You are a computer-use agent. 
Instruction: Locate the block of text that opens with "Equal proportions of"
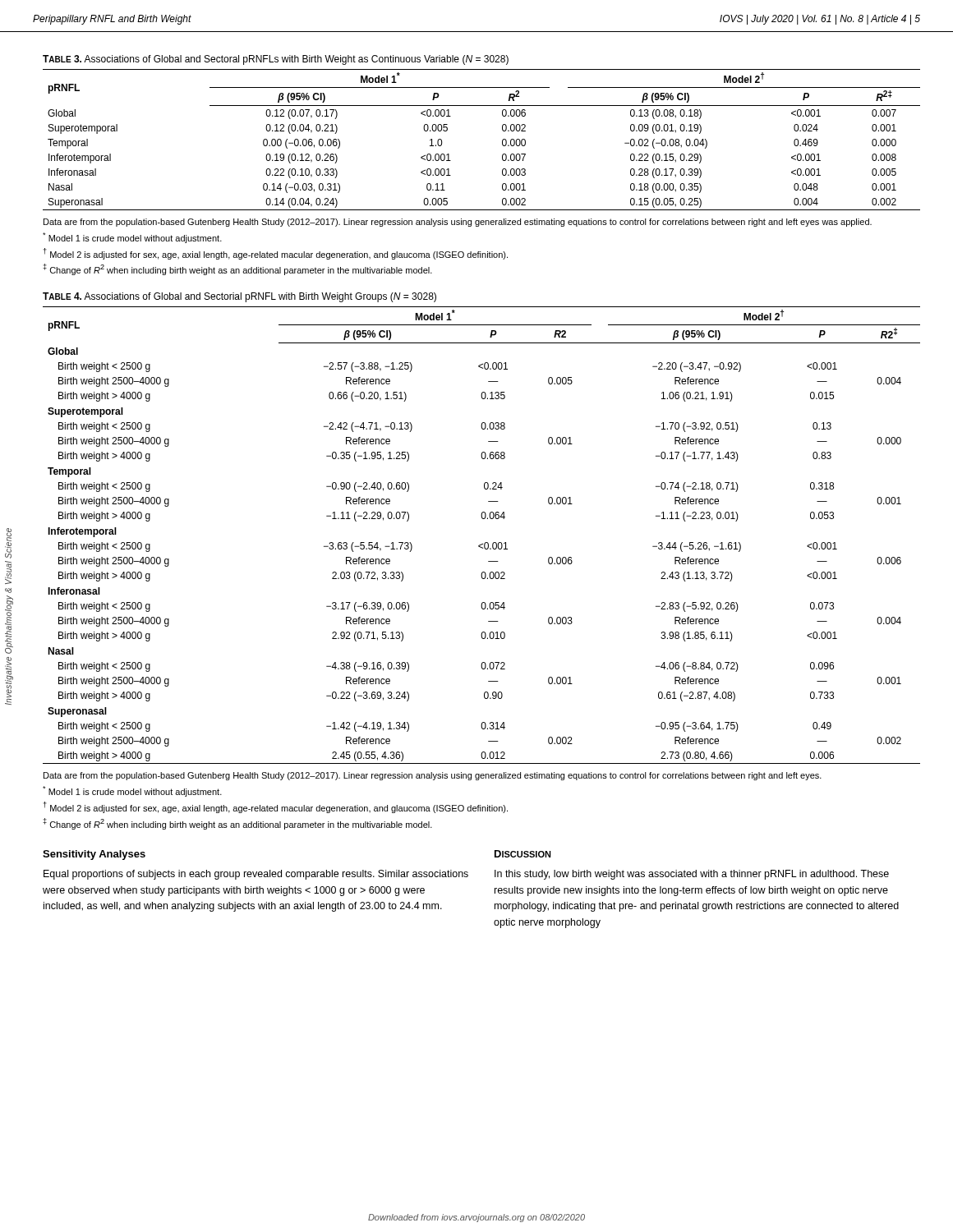point(256,890)
